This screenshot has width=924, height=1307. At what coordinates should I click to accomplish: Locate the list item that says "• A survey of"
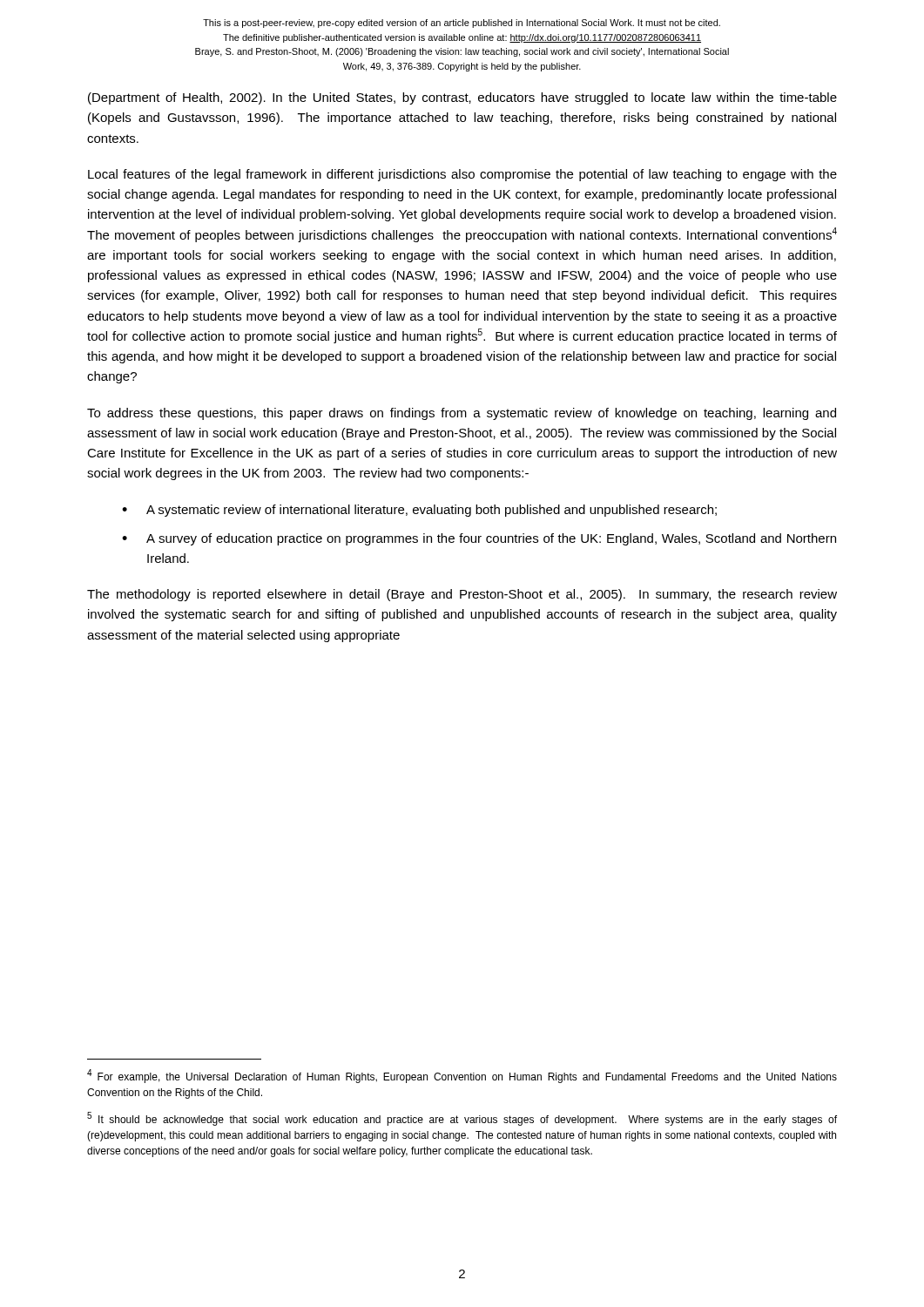pos(479,548)
